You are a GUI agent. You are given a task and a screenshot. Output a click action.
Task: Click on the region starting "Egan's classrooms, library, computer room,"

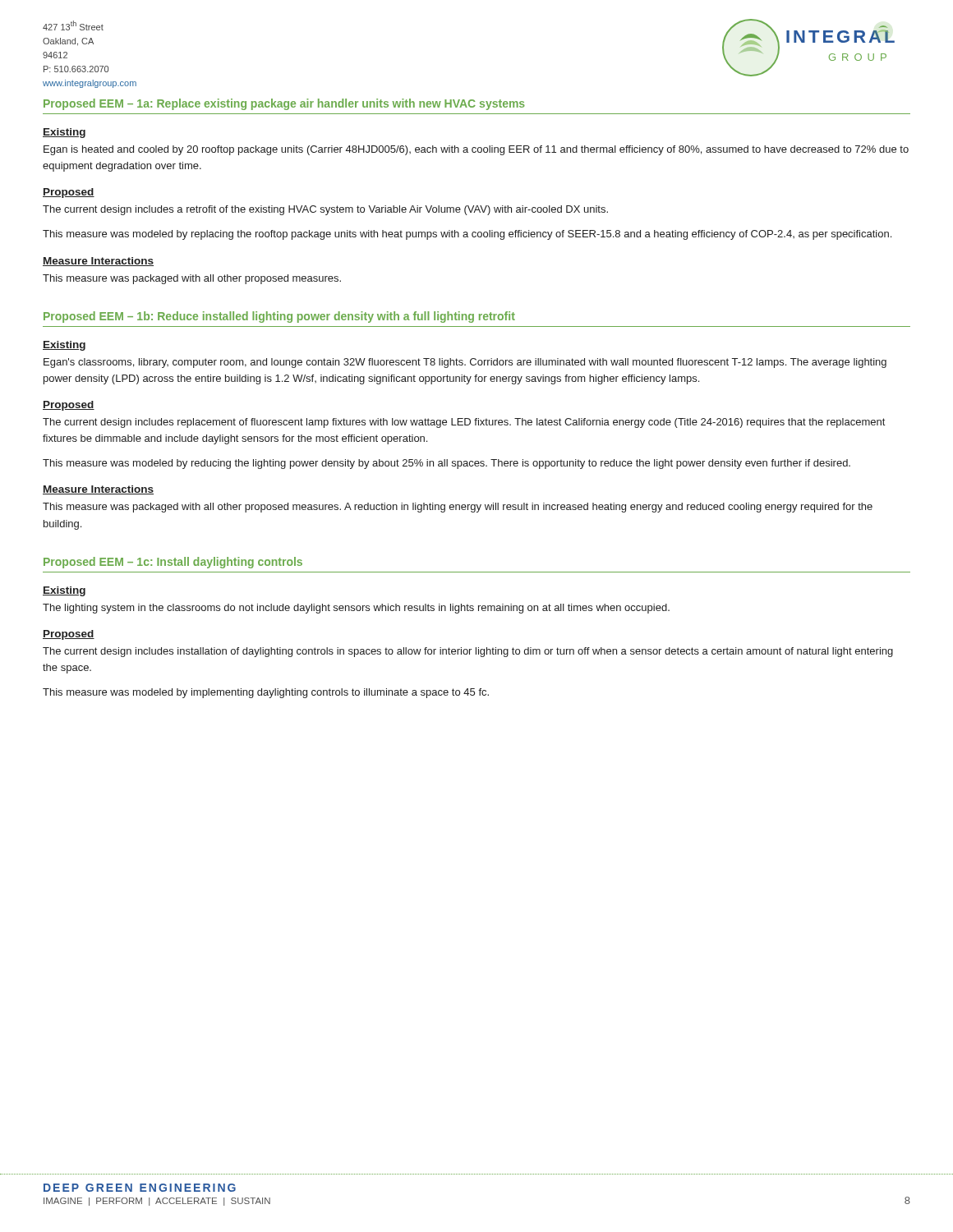pos(465,370)
